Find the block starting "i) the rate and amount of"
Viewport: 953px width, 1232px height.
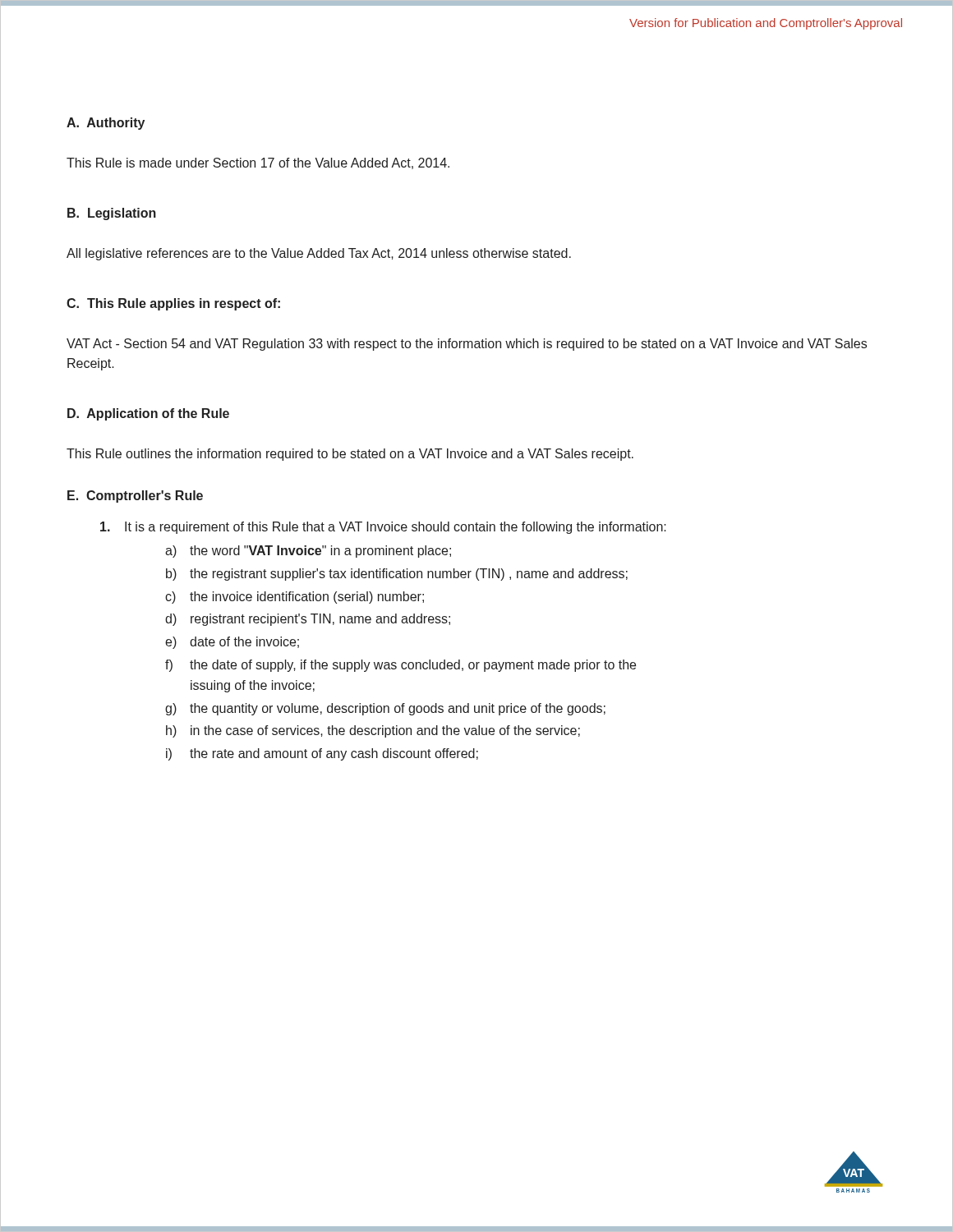pos(322,754)
